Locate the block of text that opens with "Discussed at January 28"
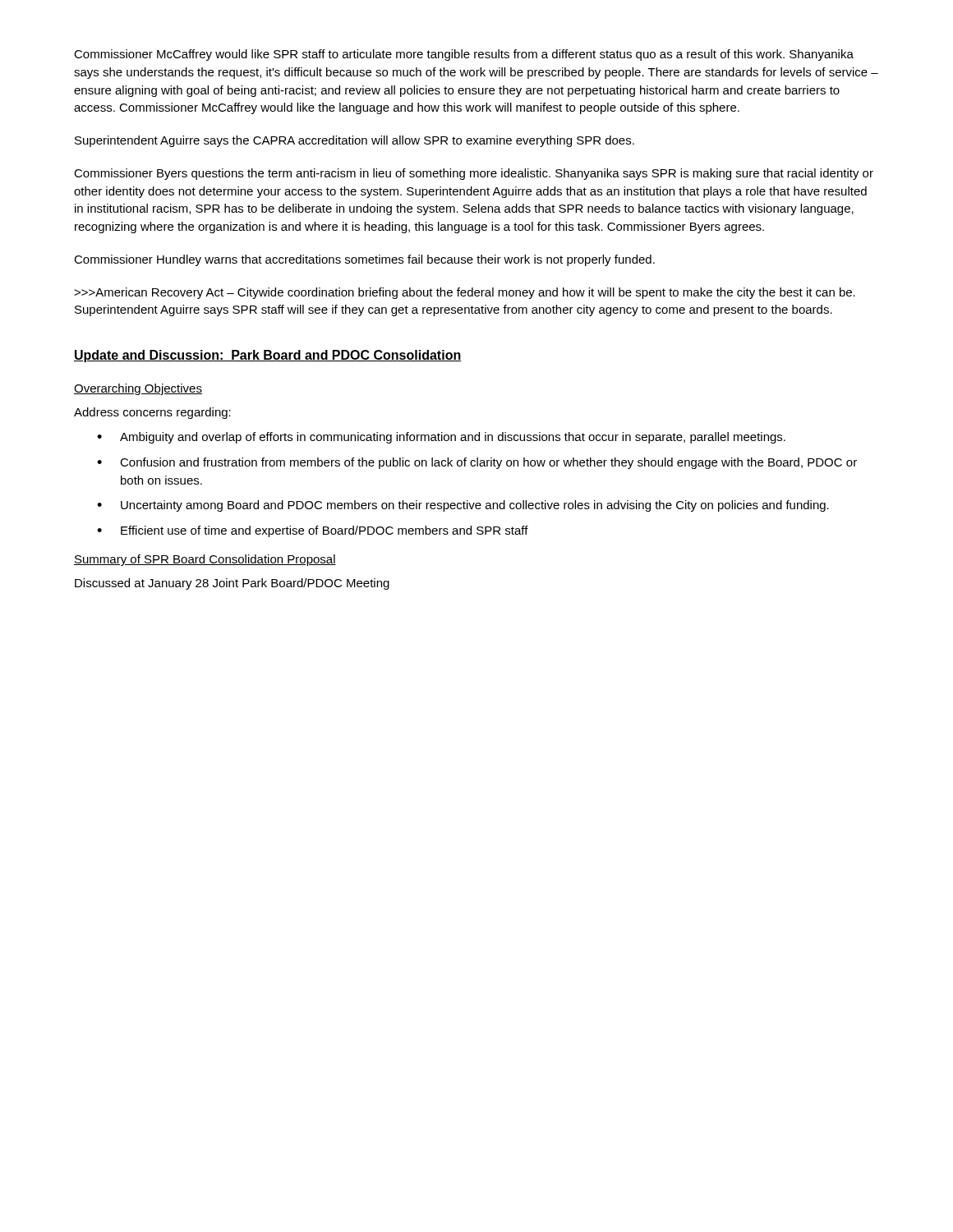 pyautogui.click(x=232, y=583)
